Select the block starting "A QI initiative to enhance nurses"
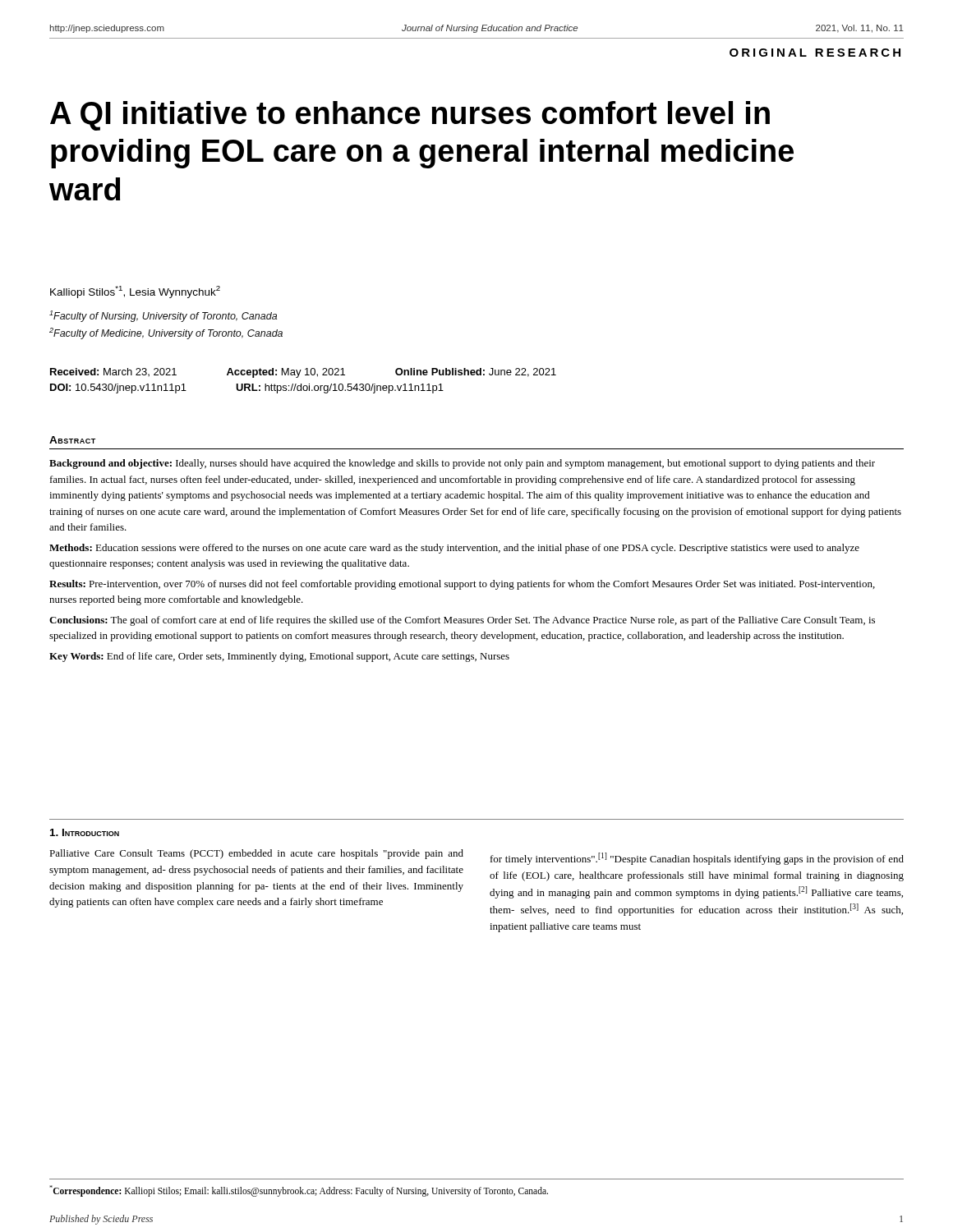This screenshot has width=953, height=1232. pos(476,152)
